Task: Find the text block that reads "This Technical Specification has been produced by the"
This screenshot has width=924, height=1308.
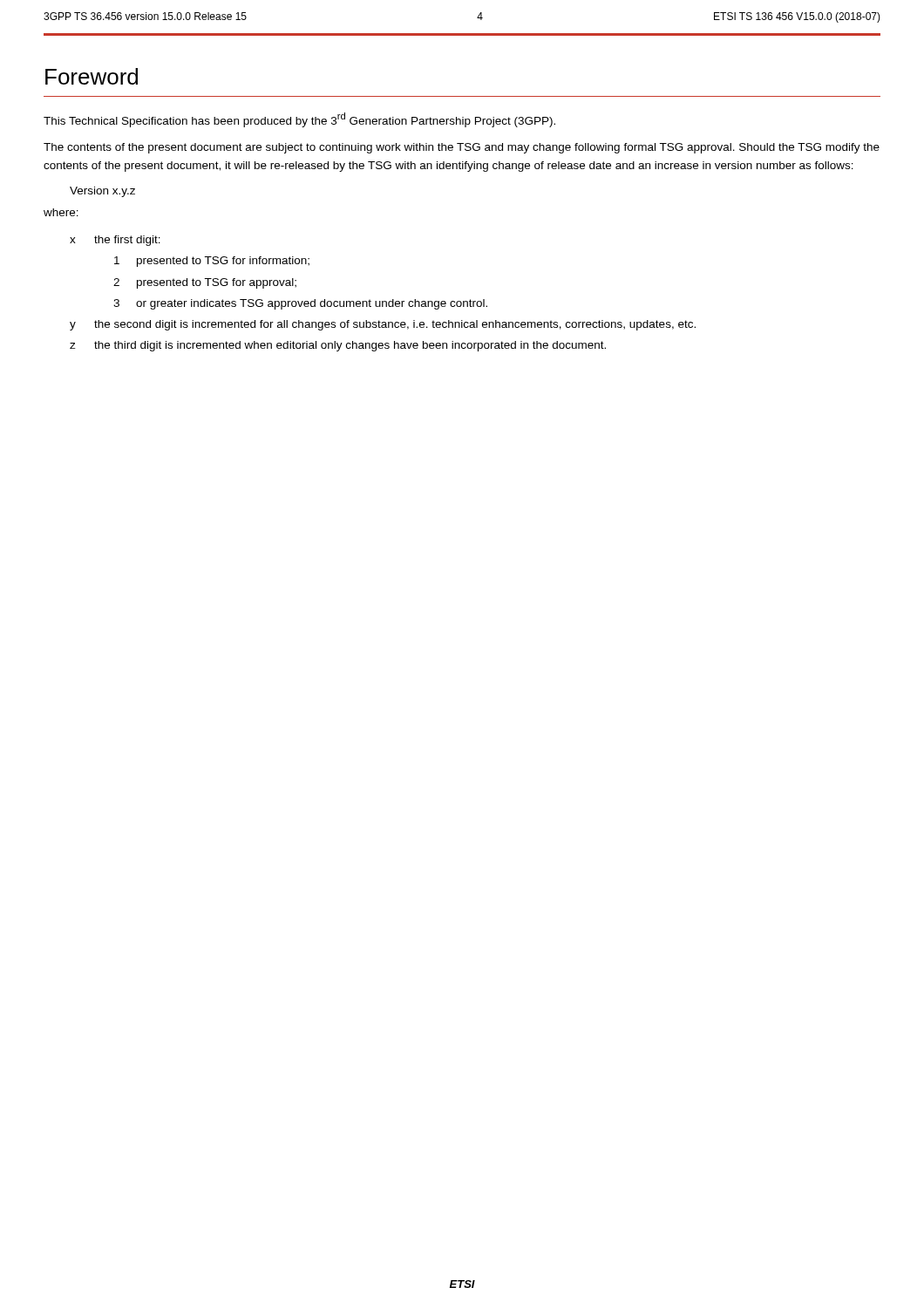Action: point(300,119)
